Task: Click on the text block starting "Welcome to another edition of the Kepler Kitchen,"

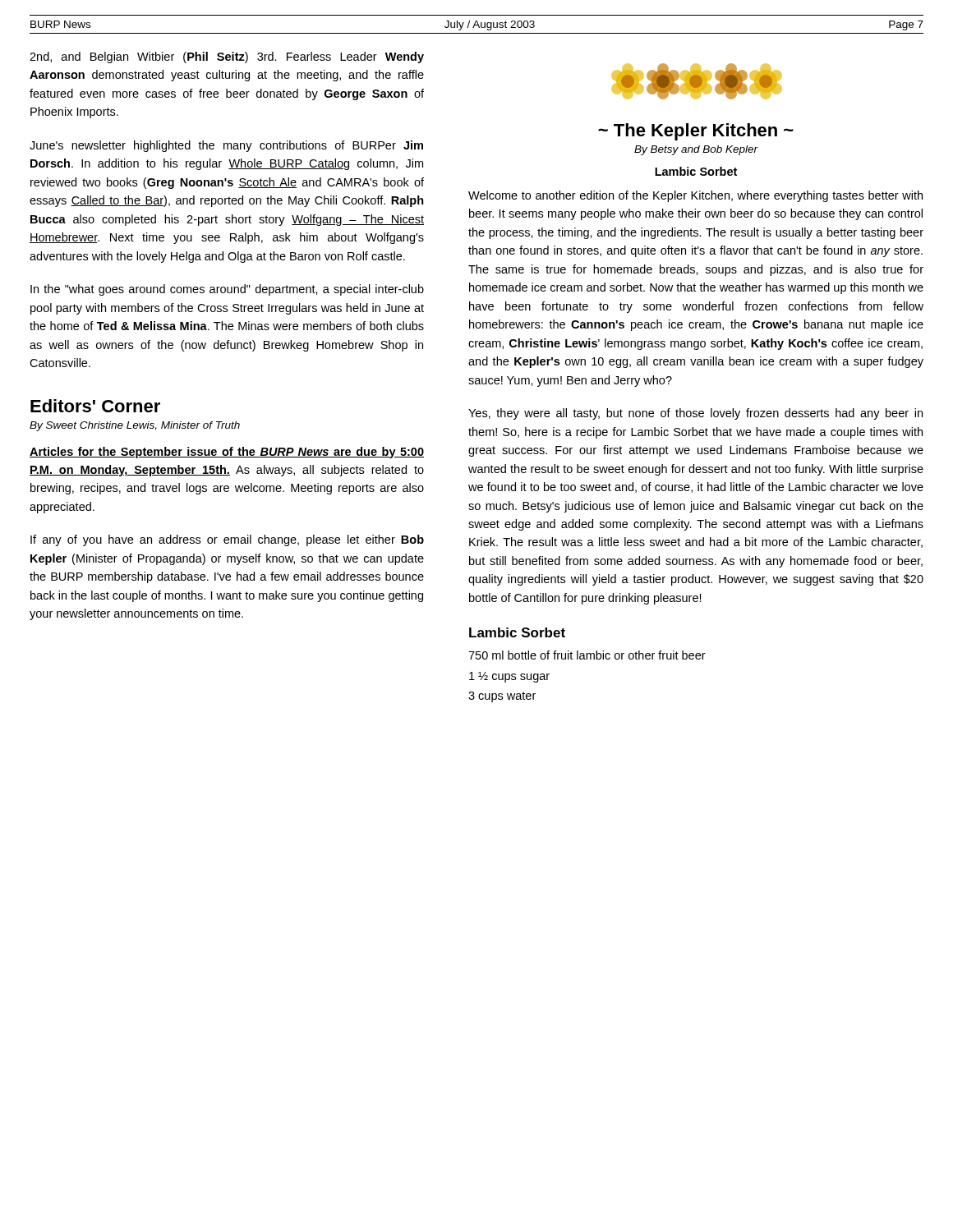Action: coord(696,288)
